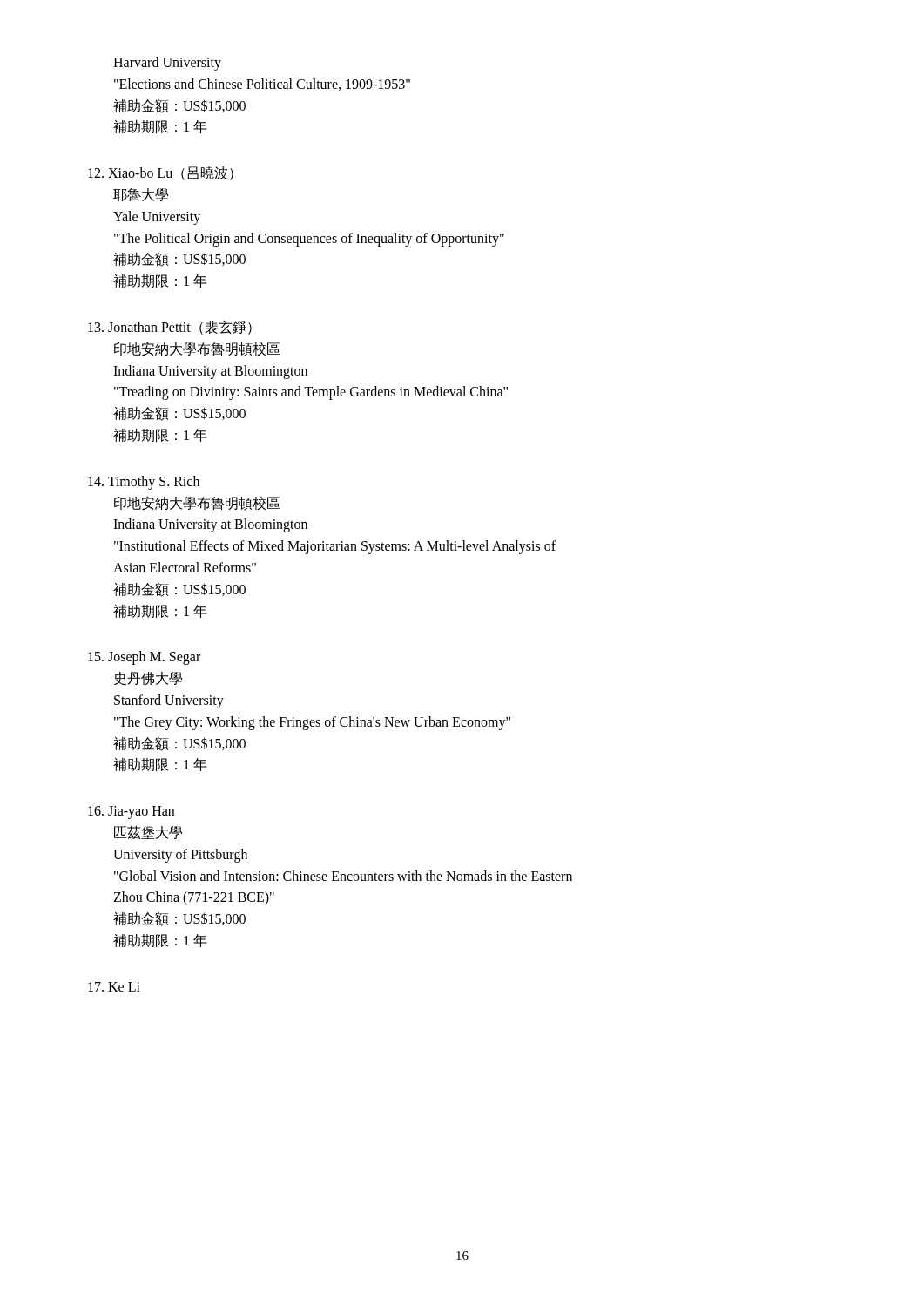Click on the list item with the text "14. Timothy S."
Screen dimensions: 1307x924
point(471,547)
